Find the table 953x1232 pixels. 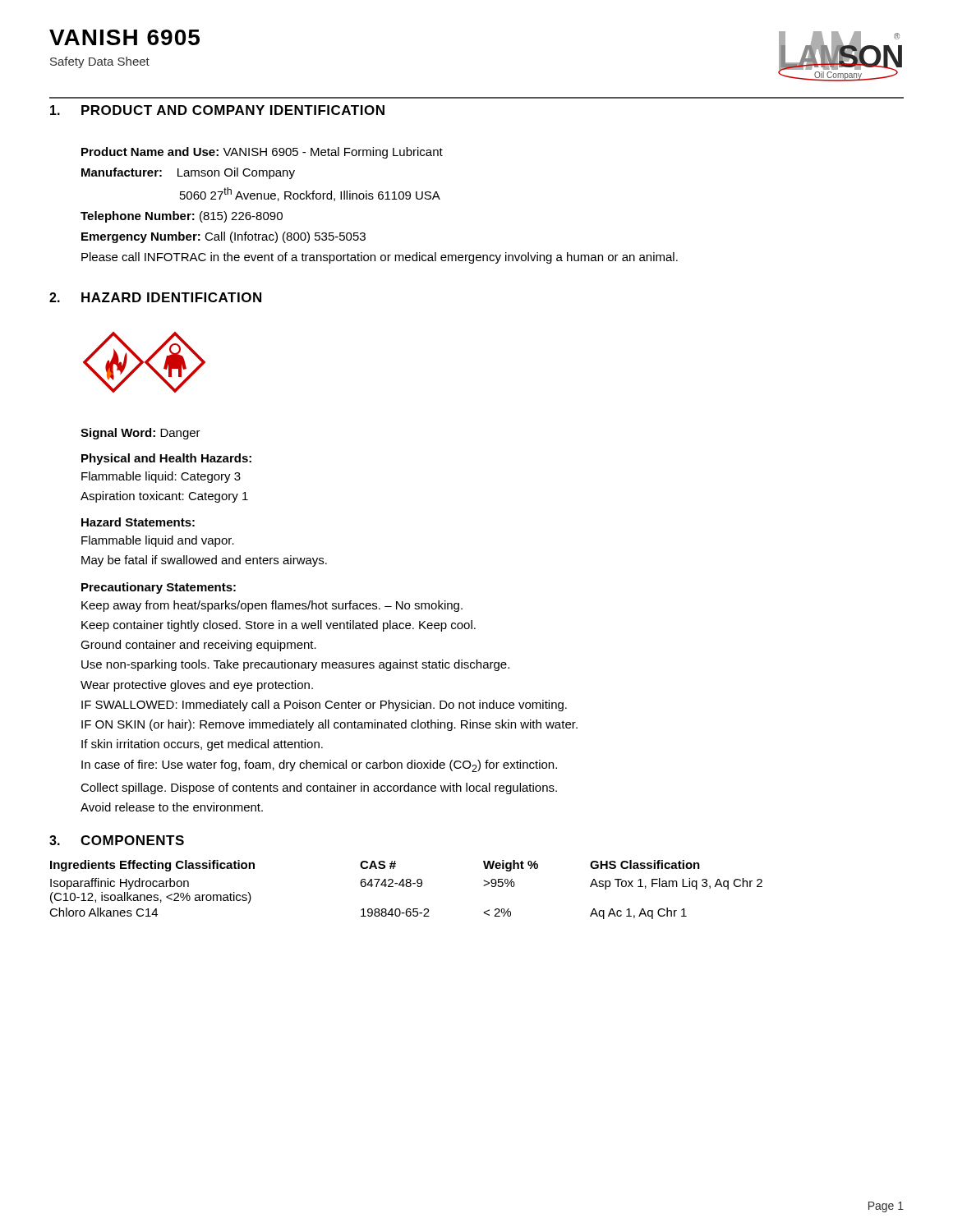[x=476, y=889]
